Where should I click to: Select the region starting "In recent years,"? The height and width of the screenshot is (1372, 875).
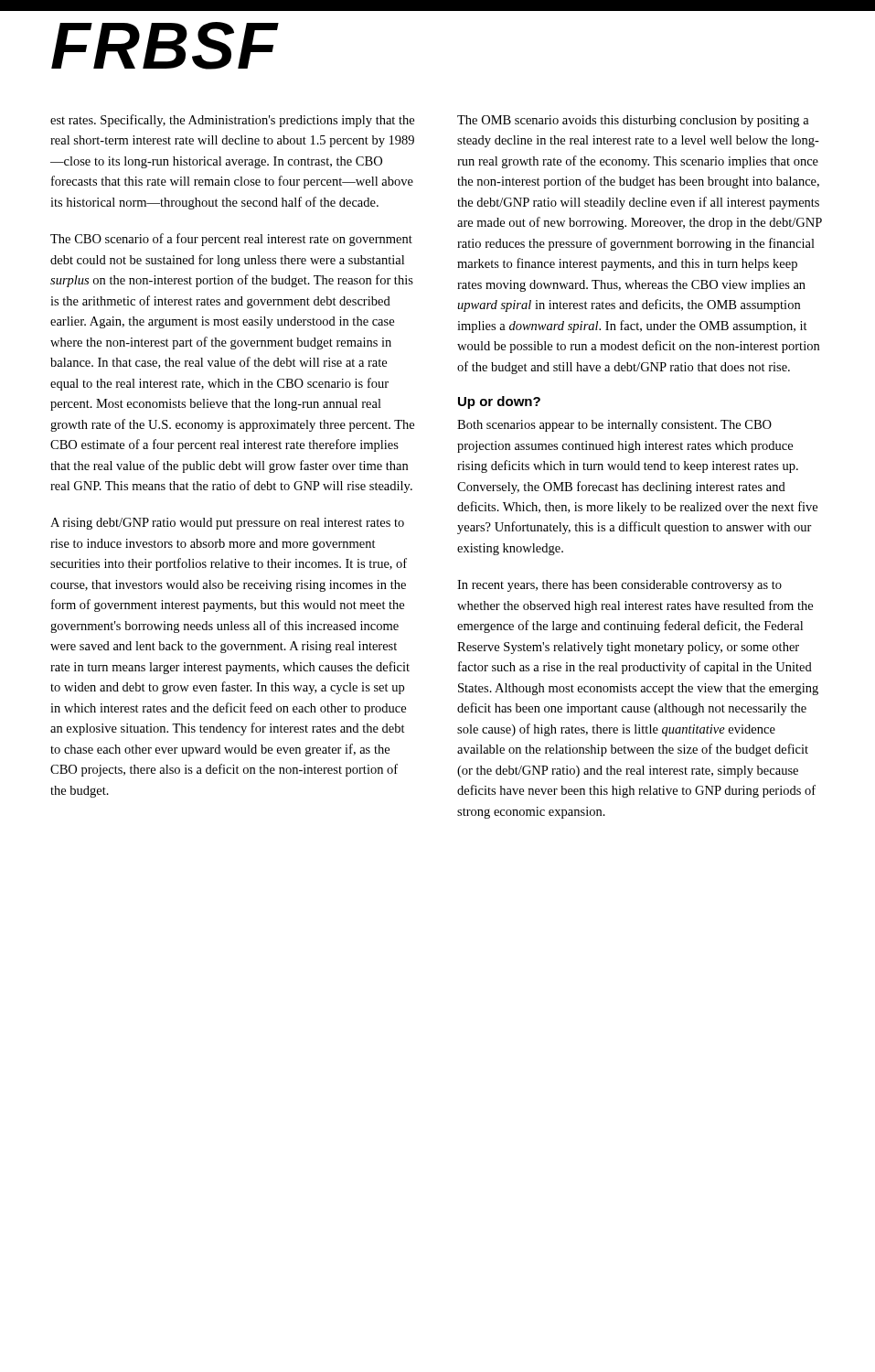click(x=638, y=698)
